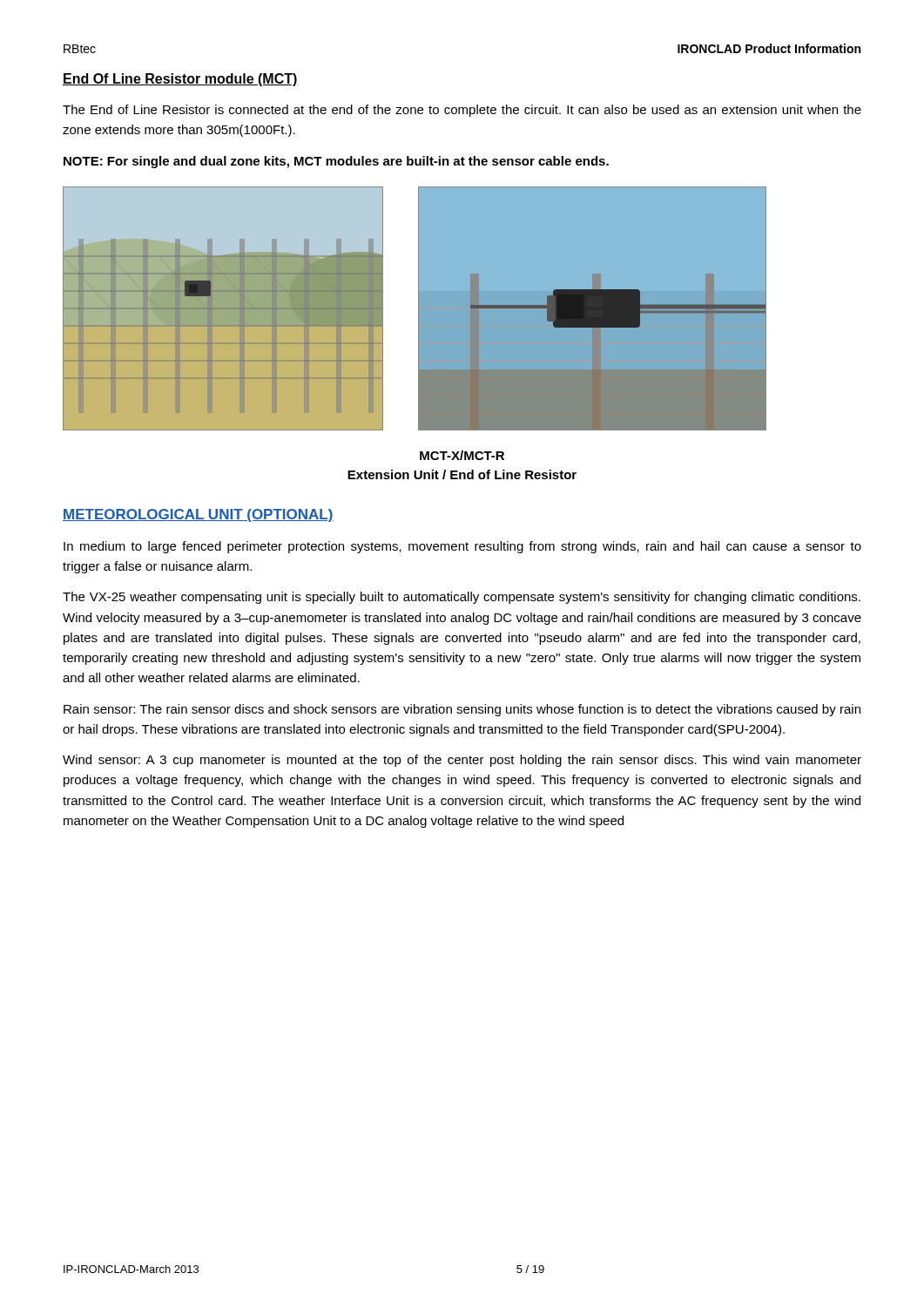Locate the passage starting "Wind sensor: A 3 cup manometer is"
The width and height of the screenshot is (924, 1307).
point(462,790)
